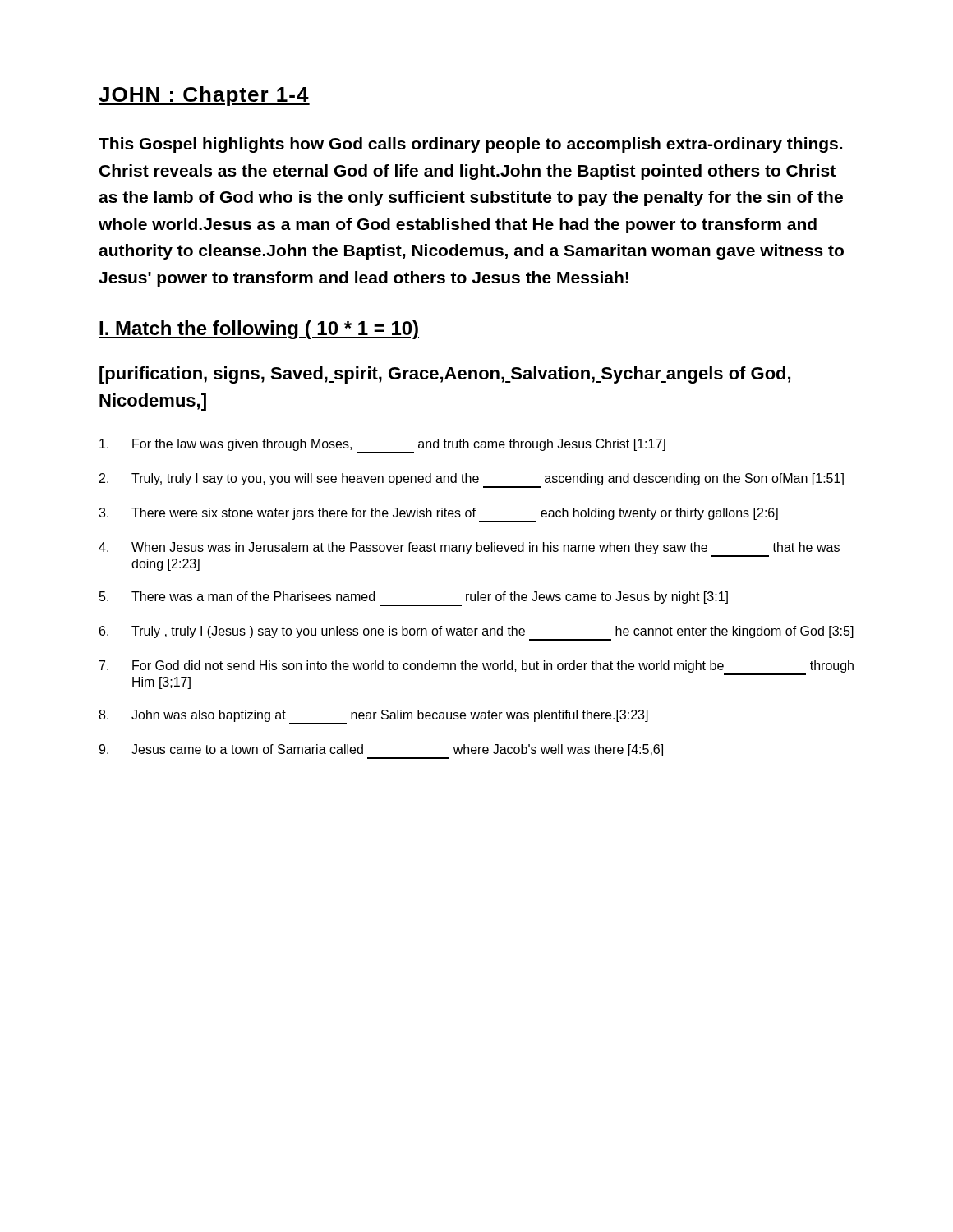
Task: Point to the block beginning "[purification, signs, Saved, spirit, Grace,Aenon,"
Action: pos(445,387)
